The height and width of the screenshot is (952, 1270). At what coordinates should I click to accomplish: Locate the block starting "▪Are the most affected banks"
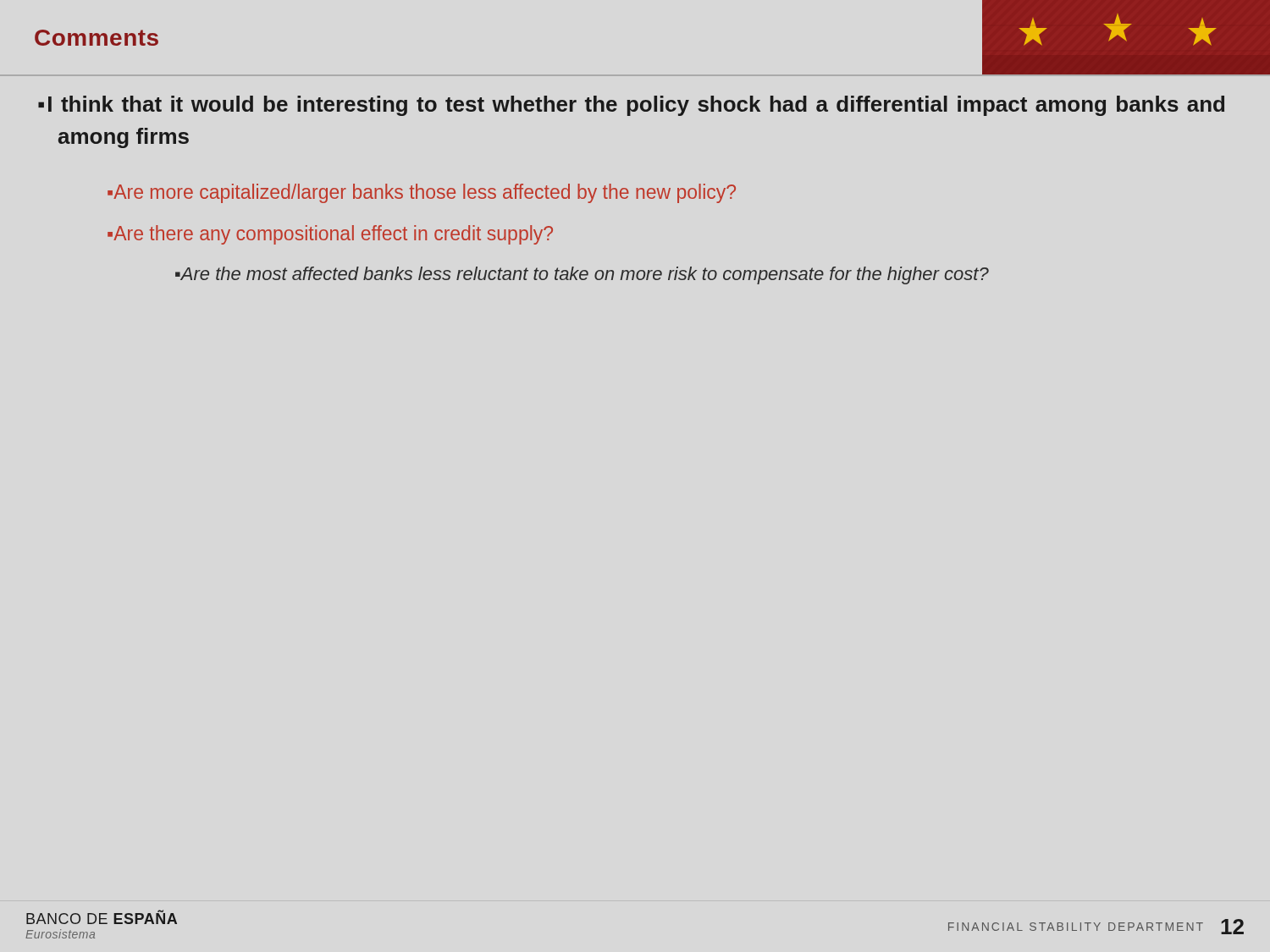[x=581, y=274]
